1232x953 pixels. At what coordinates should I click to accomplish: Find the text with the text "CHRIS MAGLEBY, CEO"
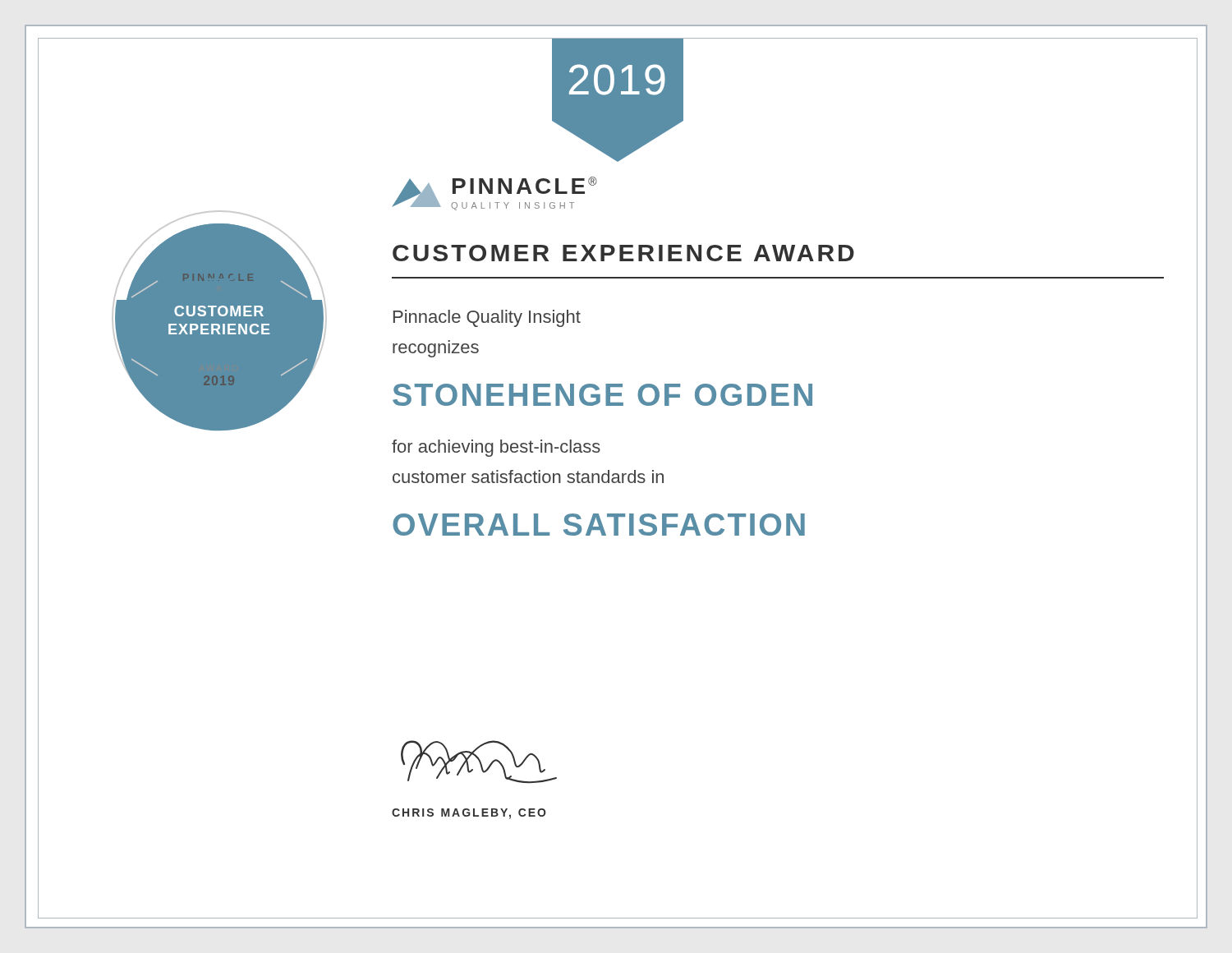point(470,813)
